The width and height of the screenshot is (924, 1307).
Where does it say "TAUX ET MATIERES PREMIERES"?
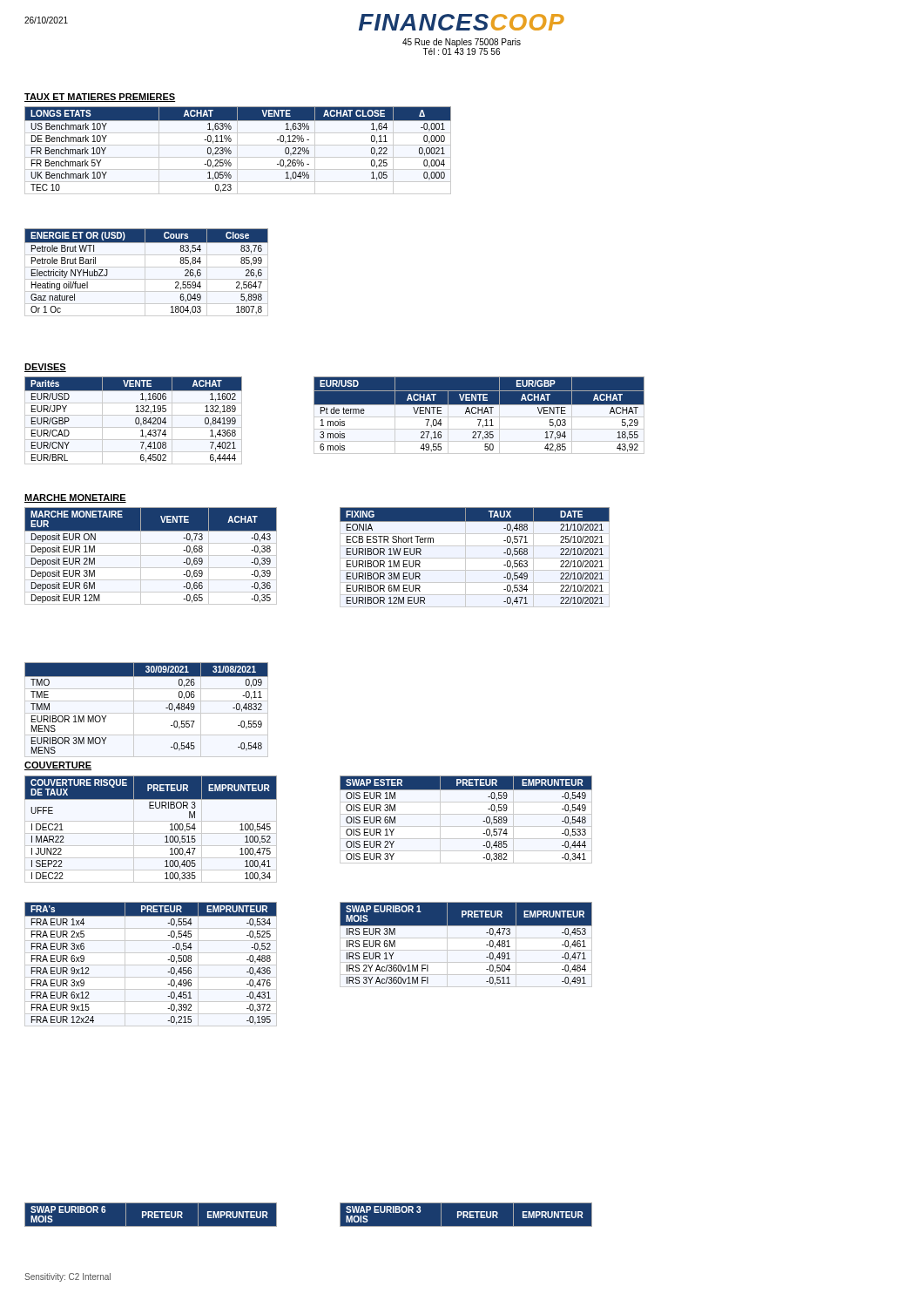(x=100, y=97)
